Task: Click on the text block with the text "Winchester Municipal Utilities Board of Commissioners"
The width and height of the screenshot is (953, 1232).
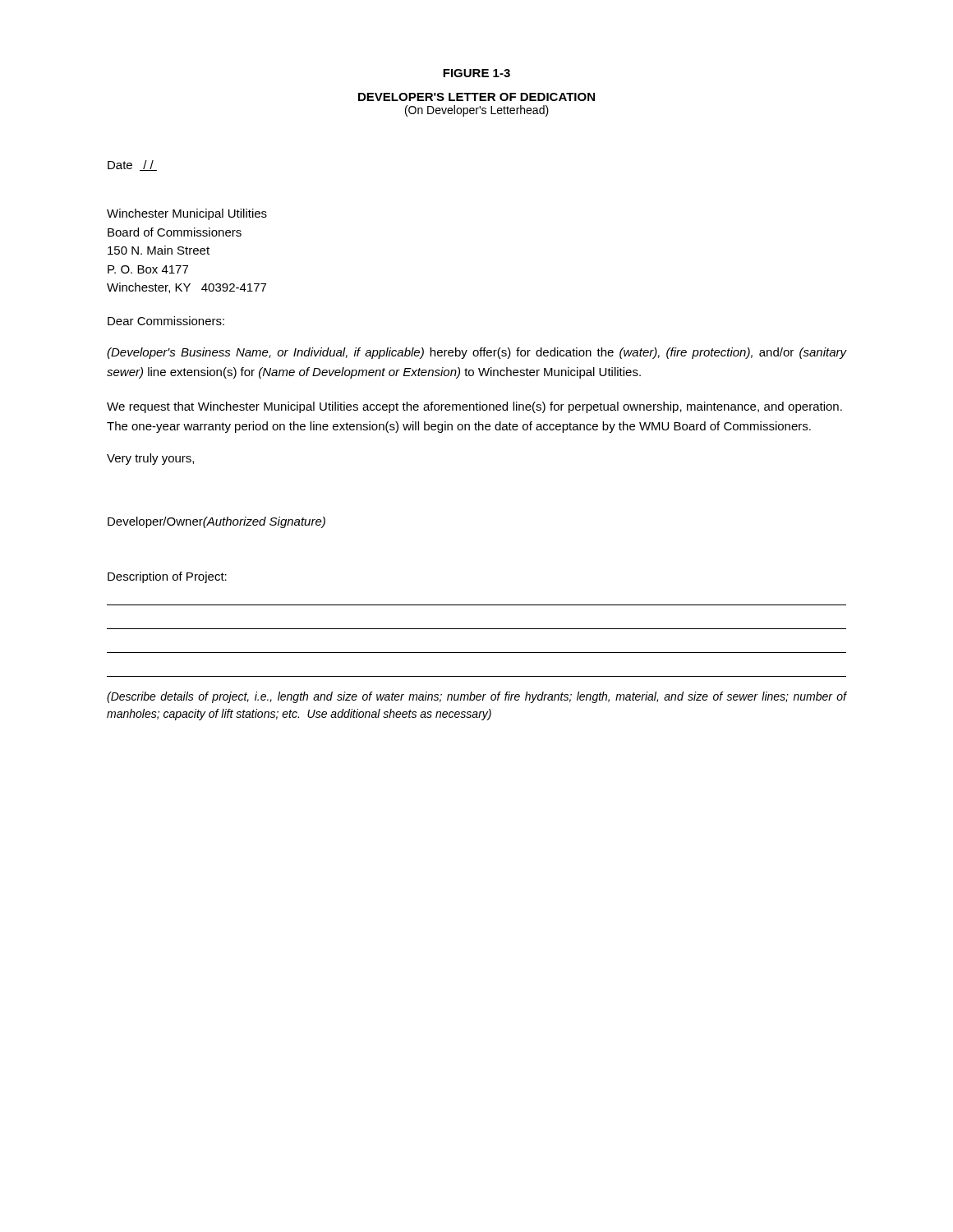Action: (x=187, y=250)
